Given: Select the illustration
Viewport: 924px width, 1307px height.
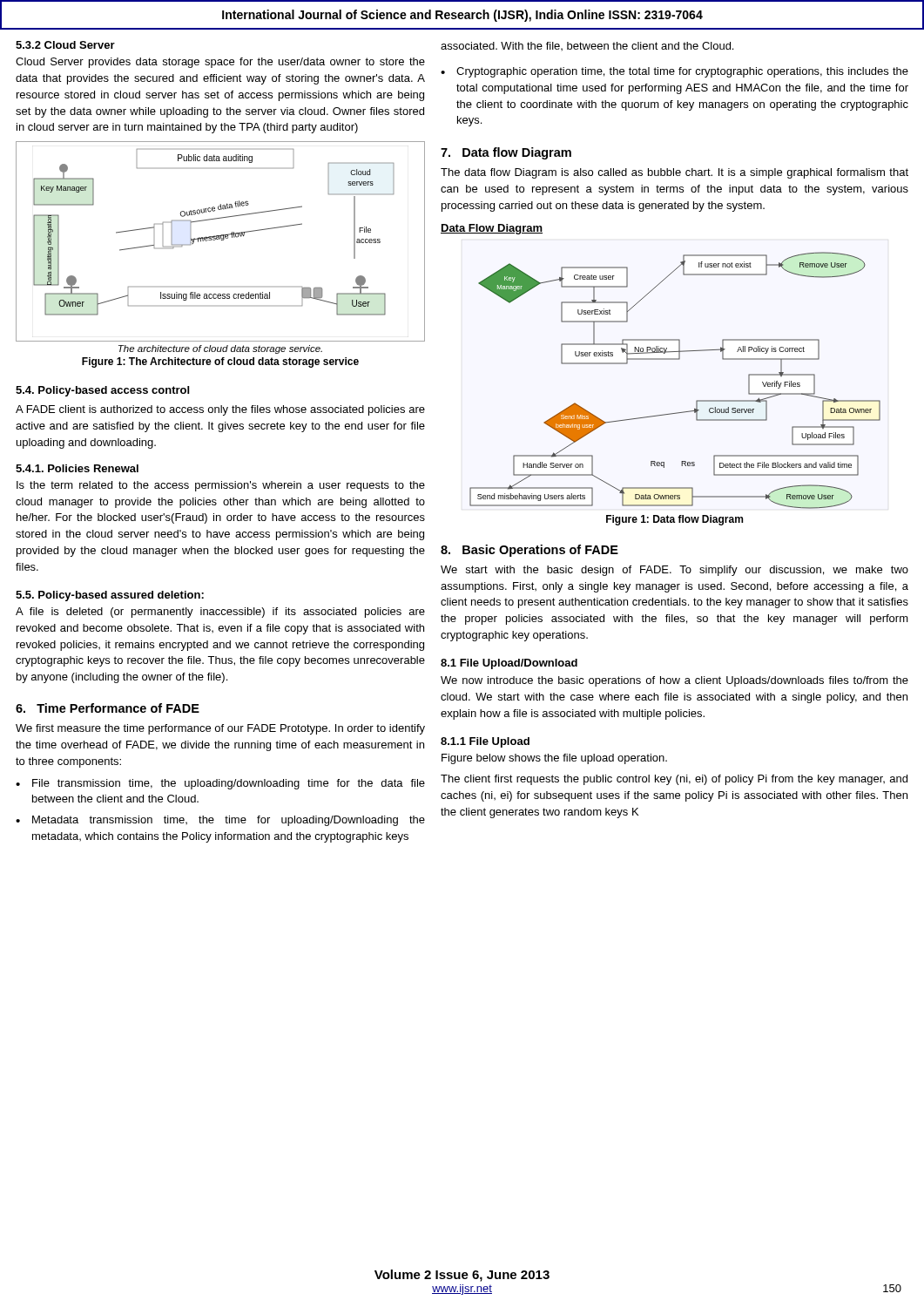Looking at the screenshot, I should 220,242.
